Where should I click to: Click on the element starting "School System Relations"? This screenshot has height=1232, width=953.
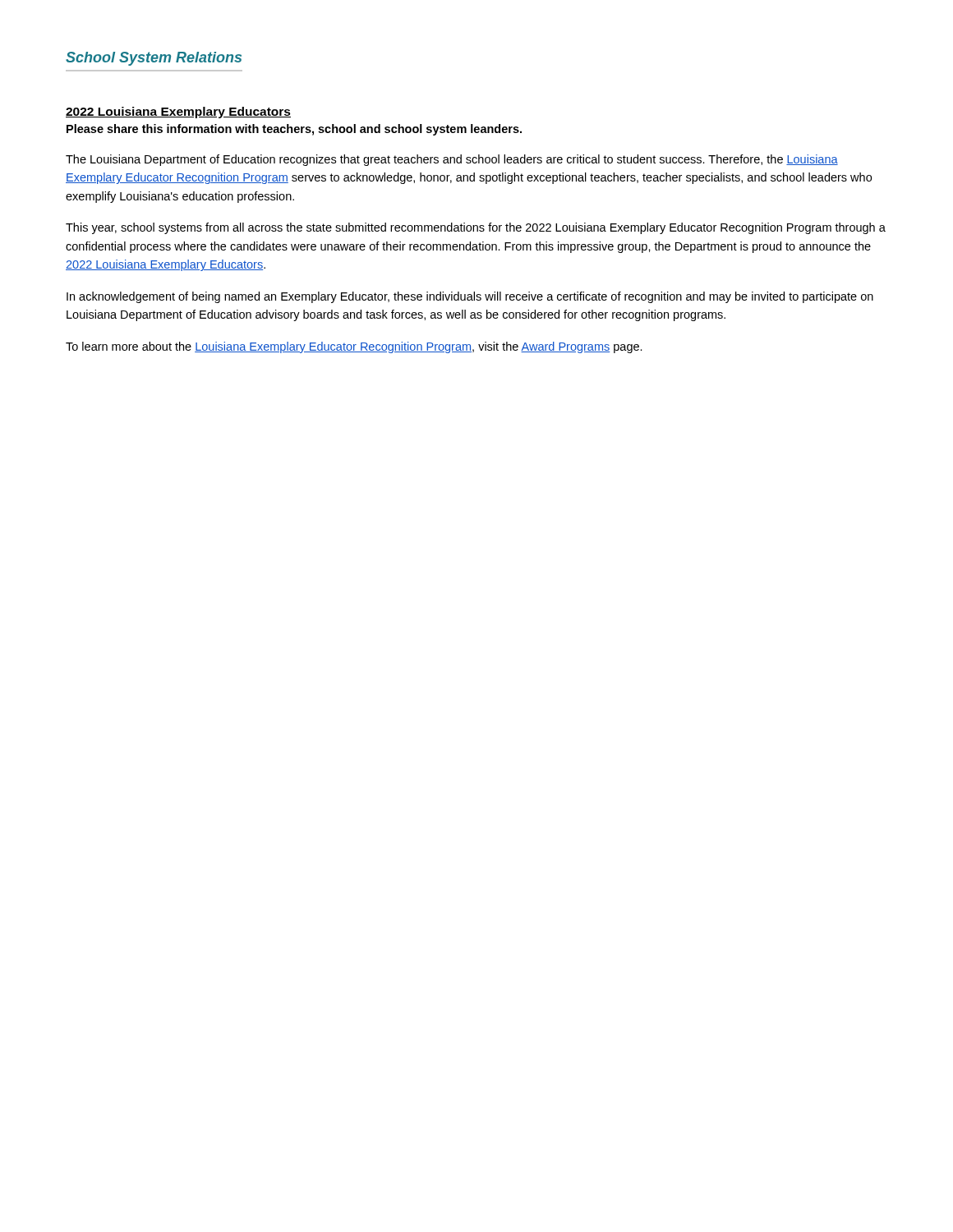[x=154, y=60]
